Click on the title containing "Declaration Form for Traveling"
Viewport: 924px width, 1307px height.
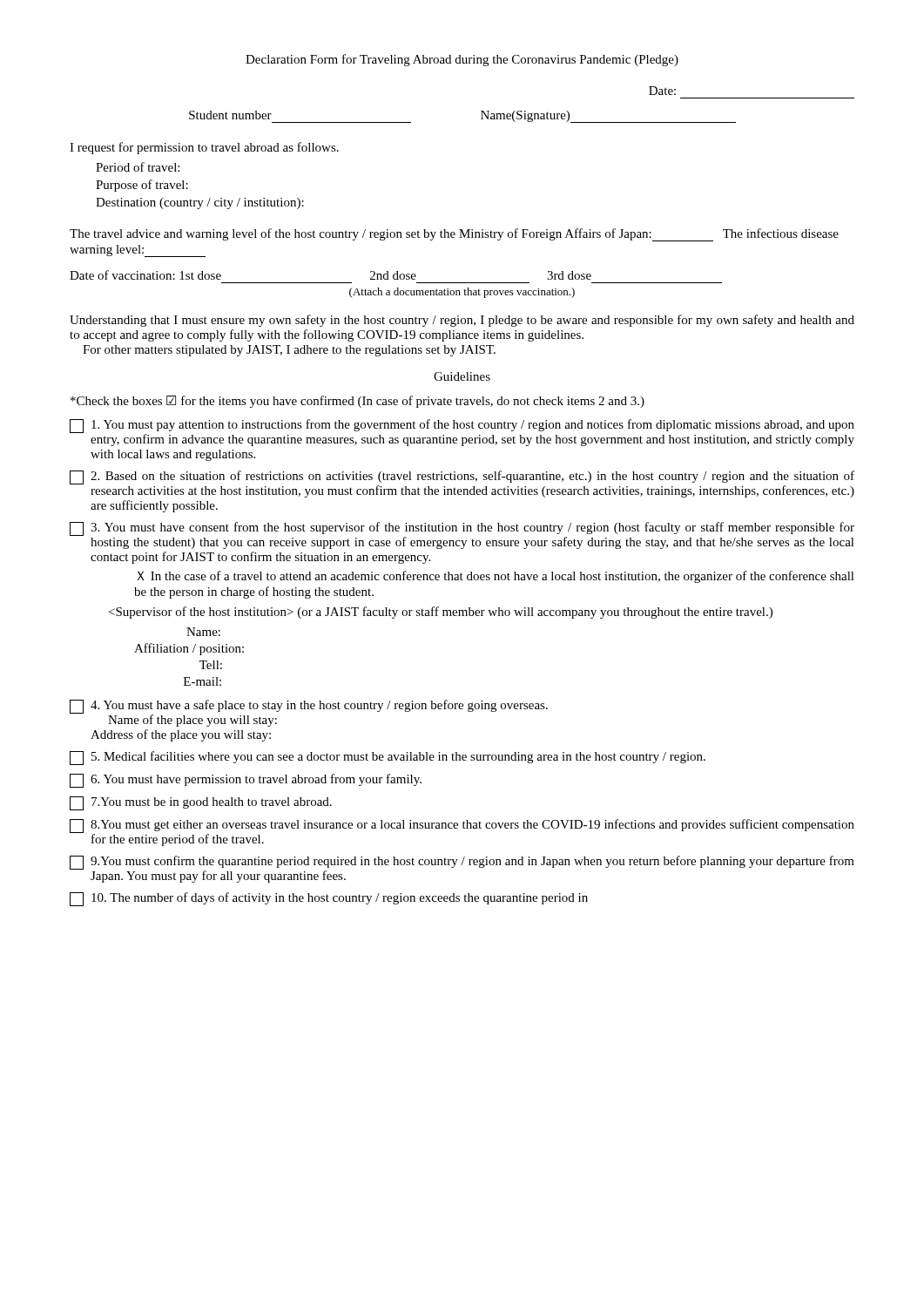point(462,59)
